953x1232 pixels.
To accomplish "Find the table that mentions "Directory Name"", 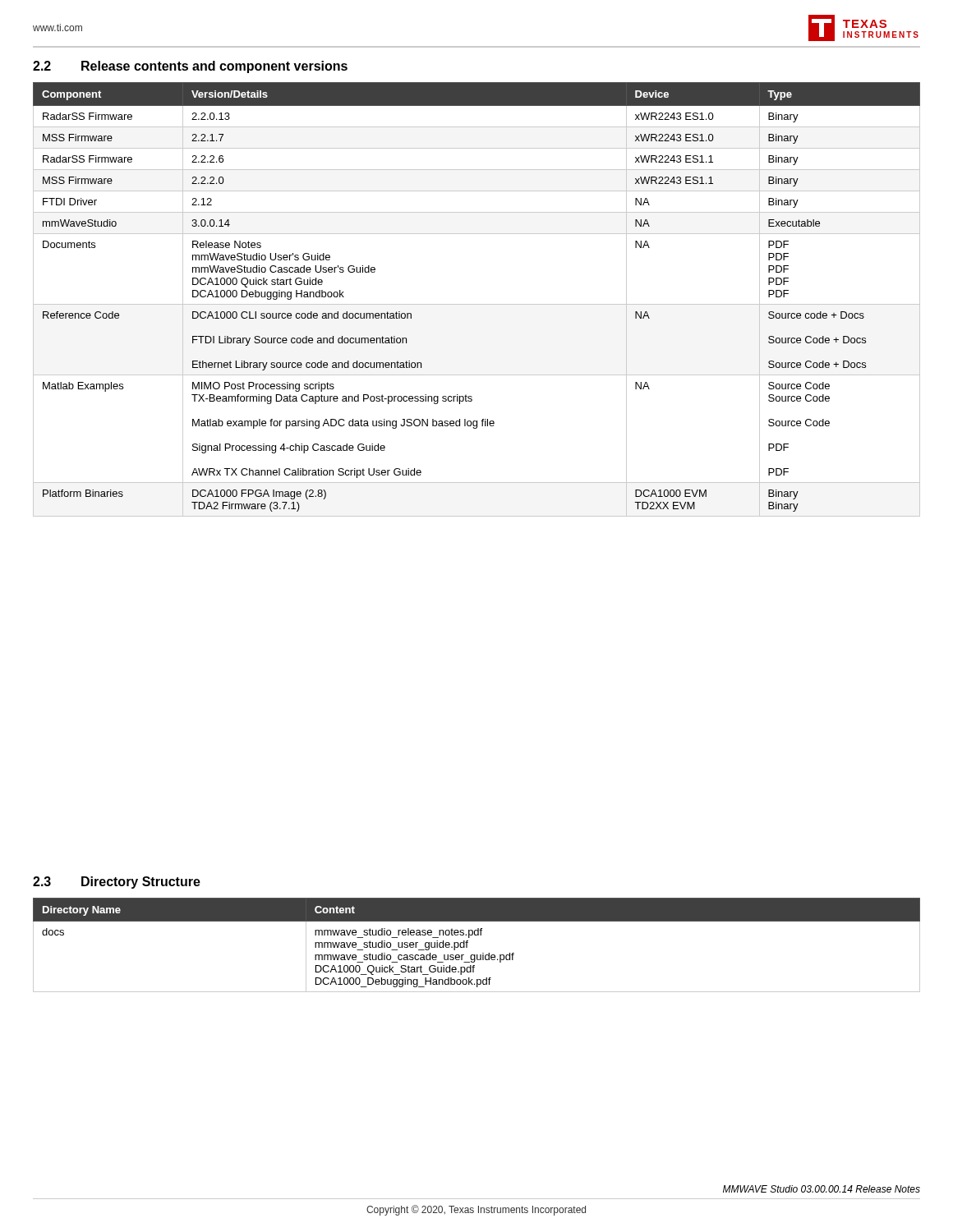I will click(x=476, y=945).
